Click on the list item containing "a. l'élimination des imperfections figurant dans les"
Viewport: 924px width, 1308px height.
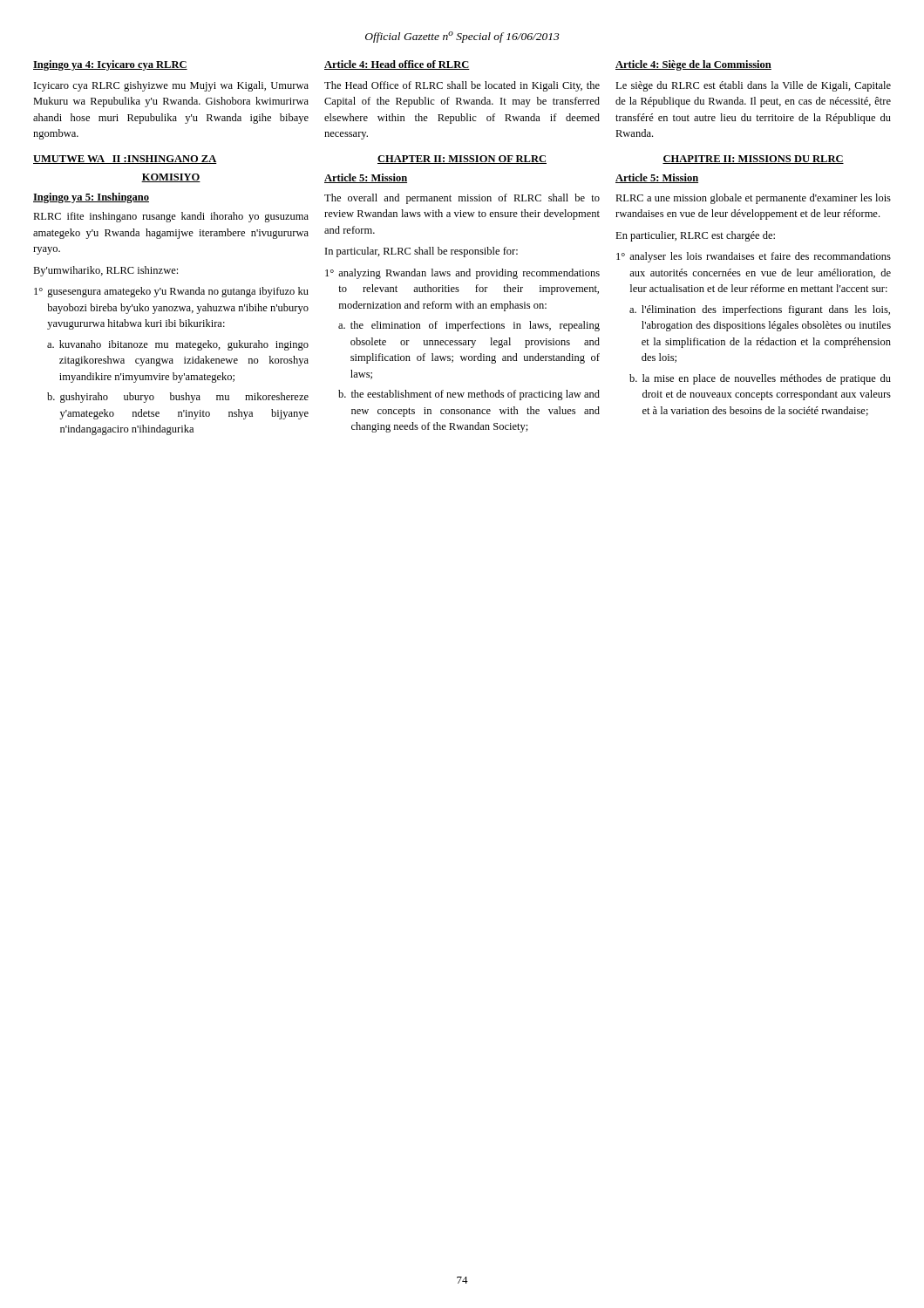(760, 334)
